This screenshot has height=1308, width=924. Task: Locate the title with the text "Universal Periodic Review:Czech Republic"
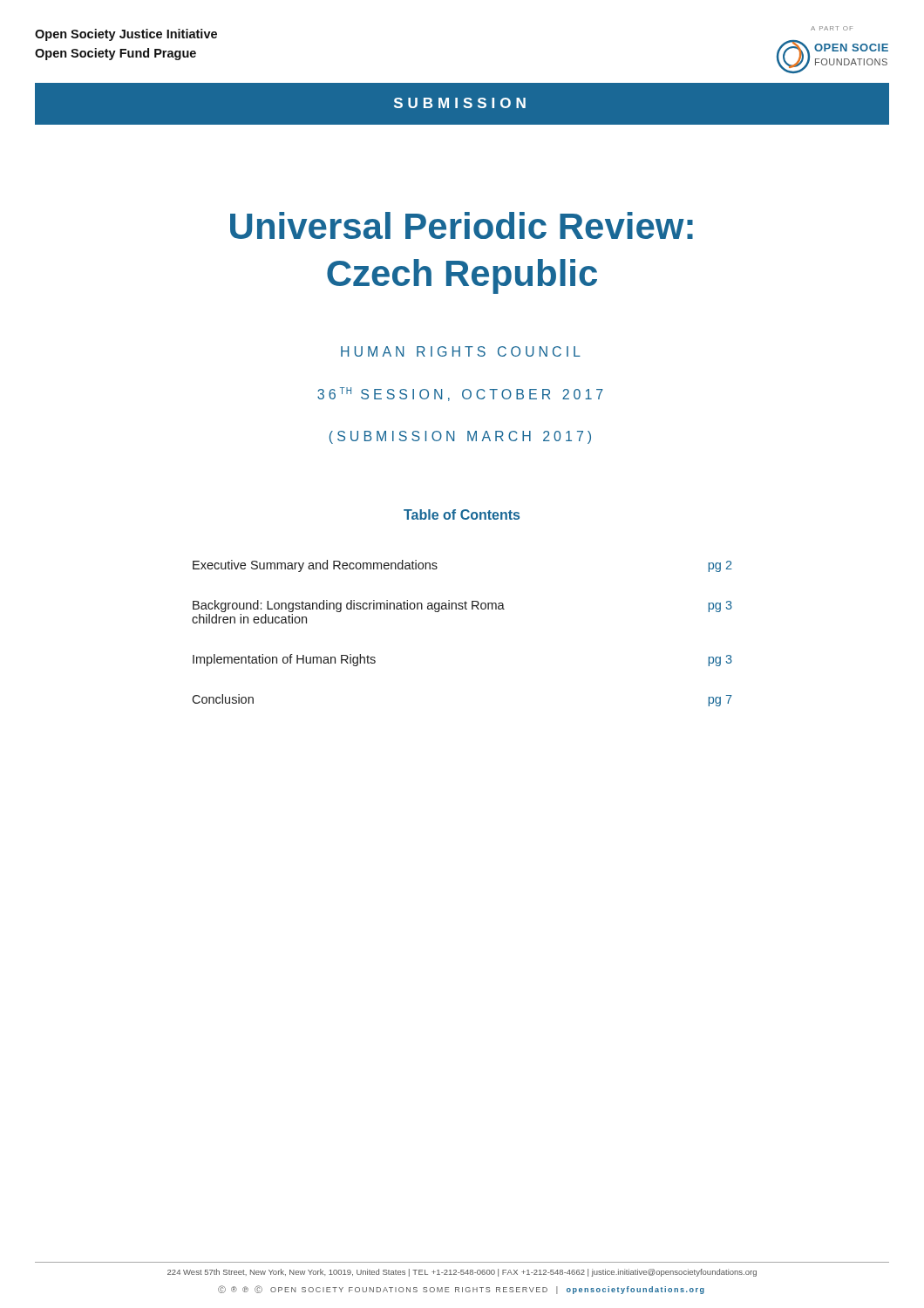(462, 250)
